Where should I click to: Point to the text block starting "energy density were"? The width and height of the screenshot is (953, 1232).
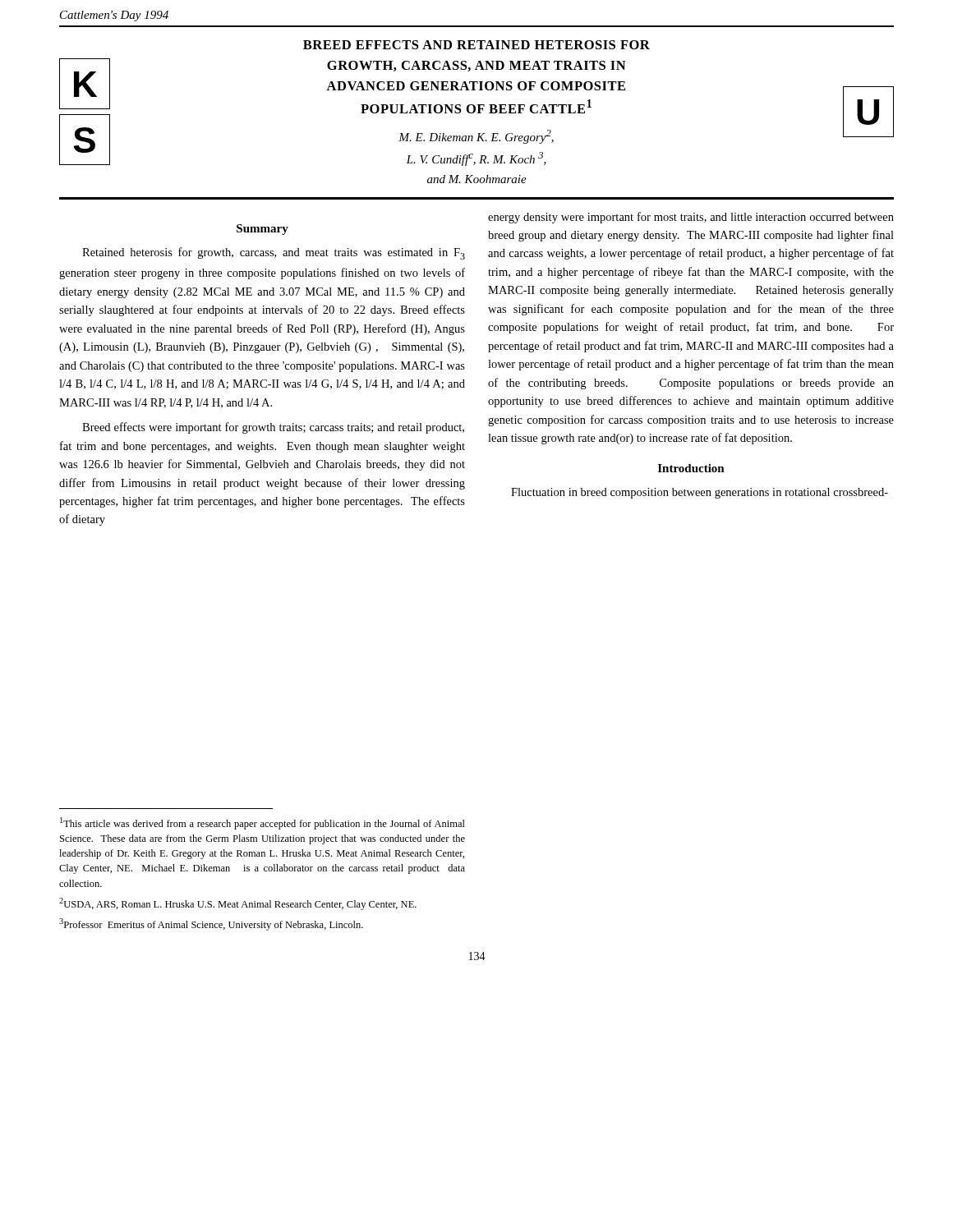[x=691, y=327]
